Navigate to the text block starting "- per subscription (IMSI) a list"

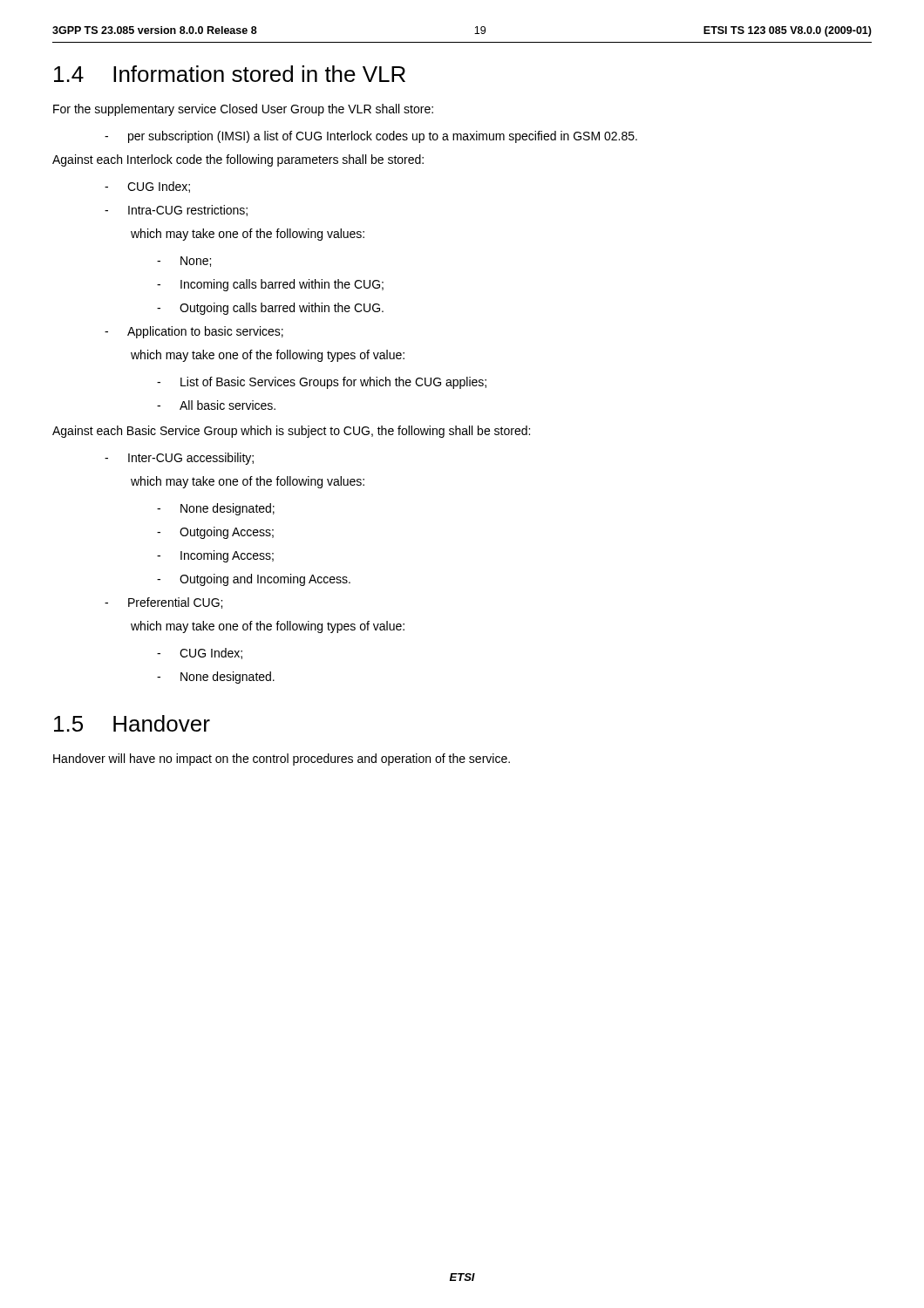point(371,136)
